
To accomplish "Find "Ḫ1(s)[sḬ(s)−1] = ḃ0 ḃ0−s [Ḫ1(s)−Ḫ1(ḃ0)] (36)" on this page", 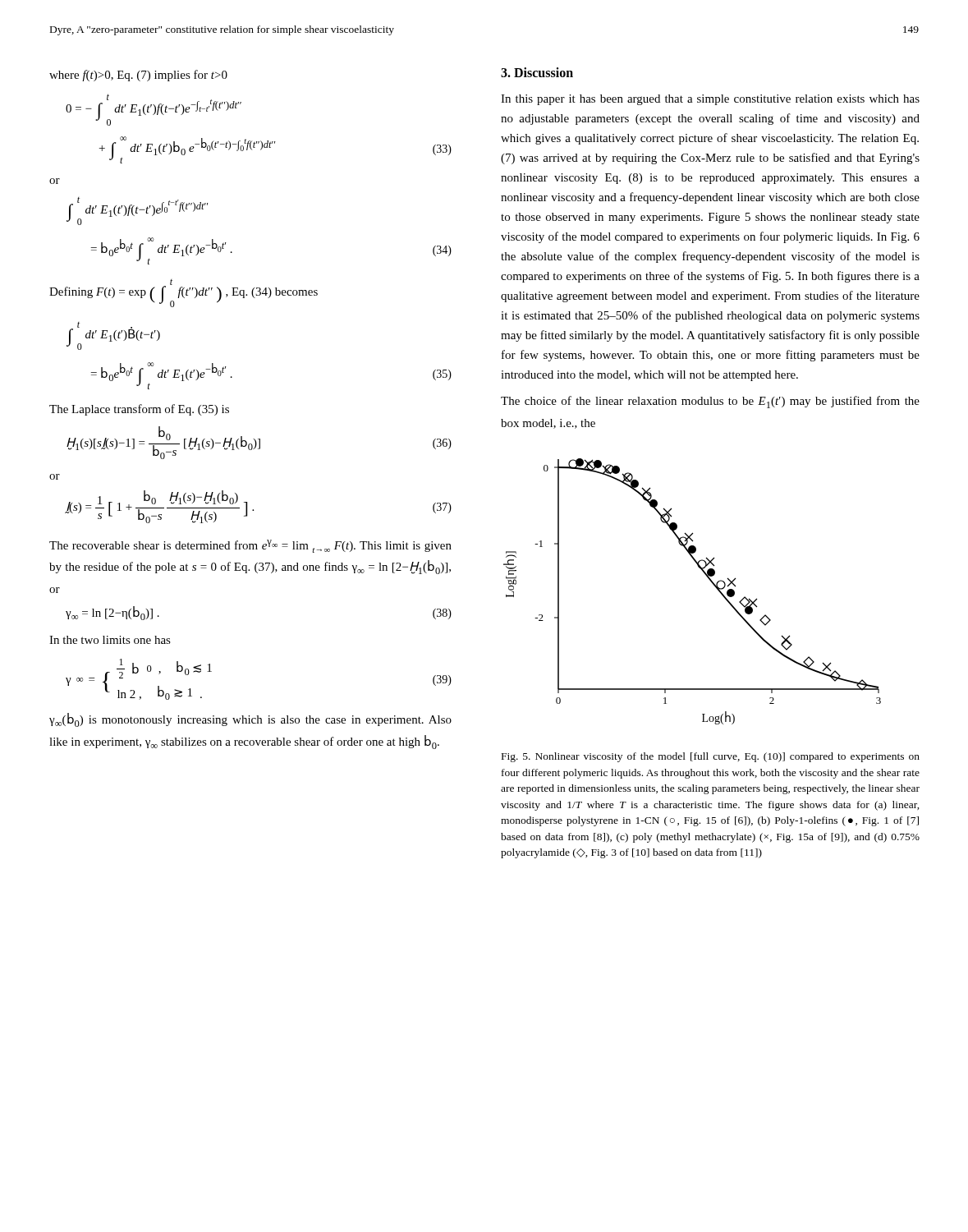I will (259, 444).
